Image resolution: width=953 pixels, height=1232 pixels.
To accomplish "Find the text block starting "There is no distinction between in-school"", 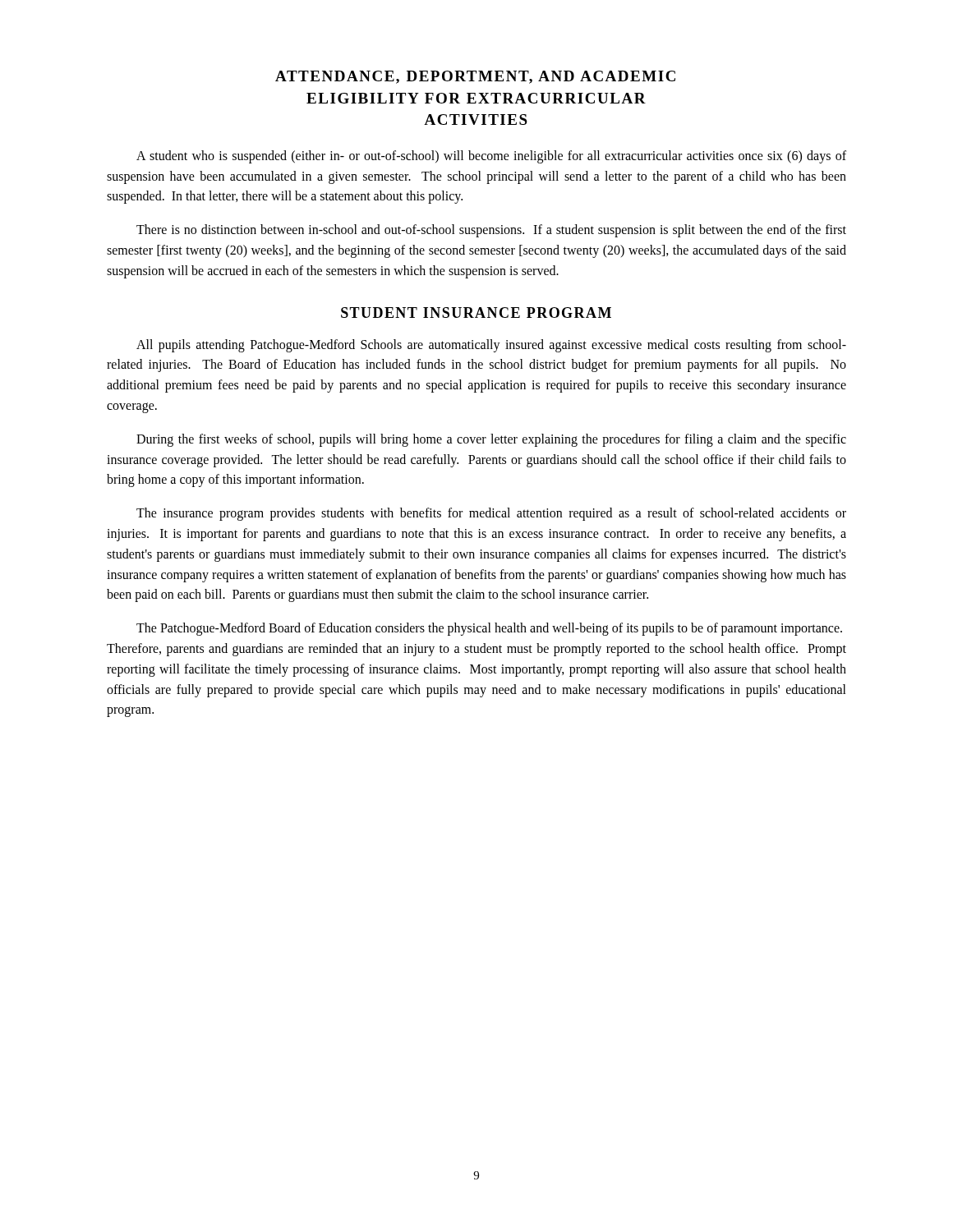I will pos(476,250).
